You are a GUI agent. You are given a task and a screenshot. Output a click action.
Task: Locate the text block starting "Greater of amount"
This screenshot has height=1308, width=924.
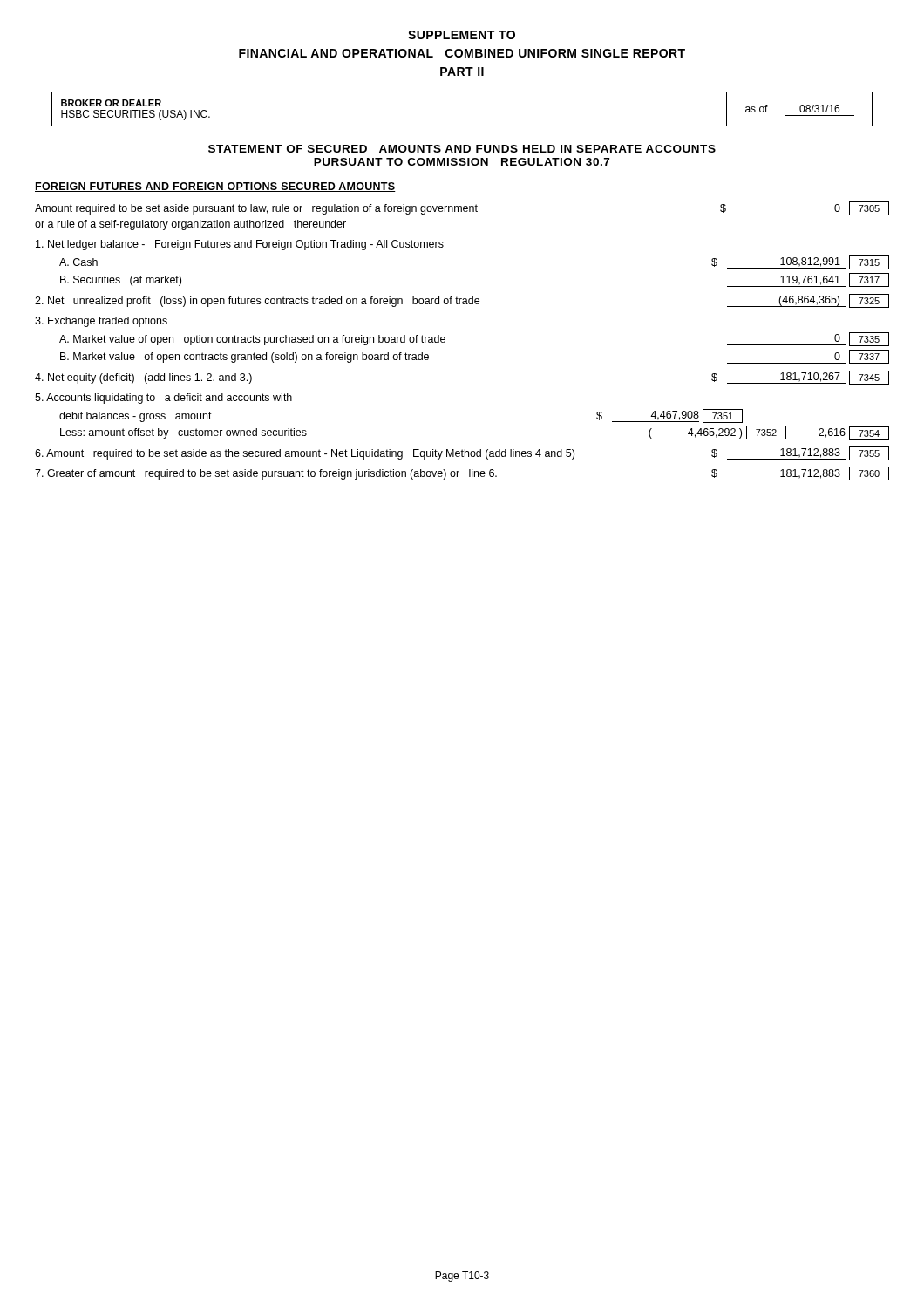coord(462,474)
